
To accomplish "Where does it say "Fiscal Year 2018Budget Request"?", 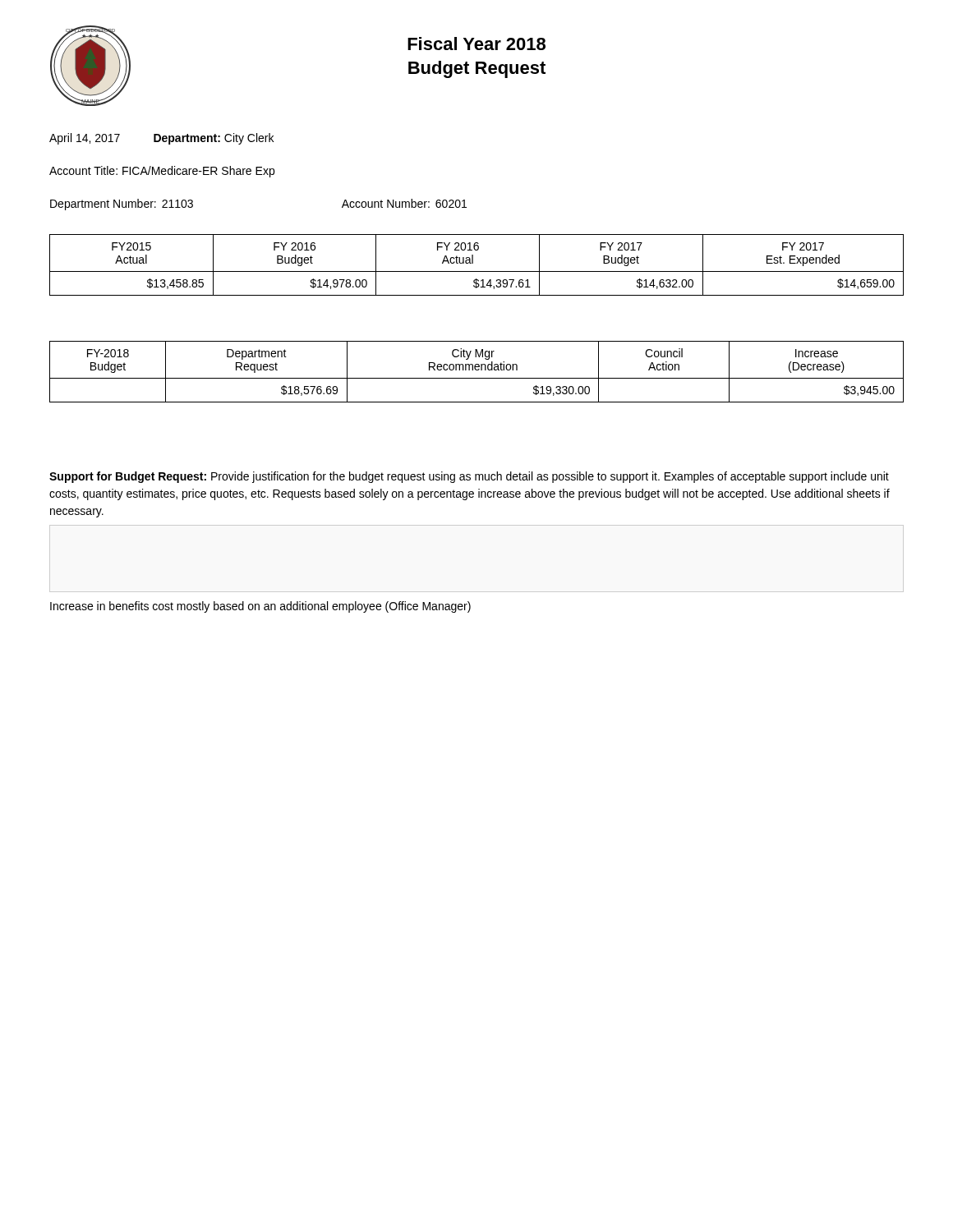I will [476, 56].
